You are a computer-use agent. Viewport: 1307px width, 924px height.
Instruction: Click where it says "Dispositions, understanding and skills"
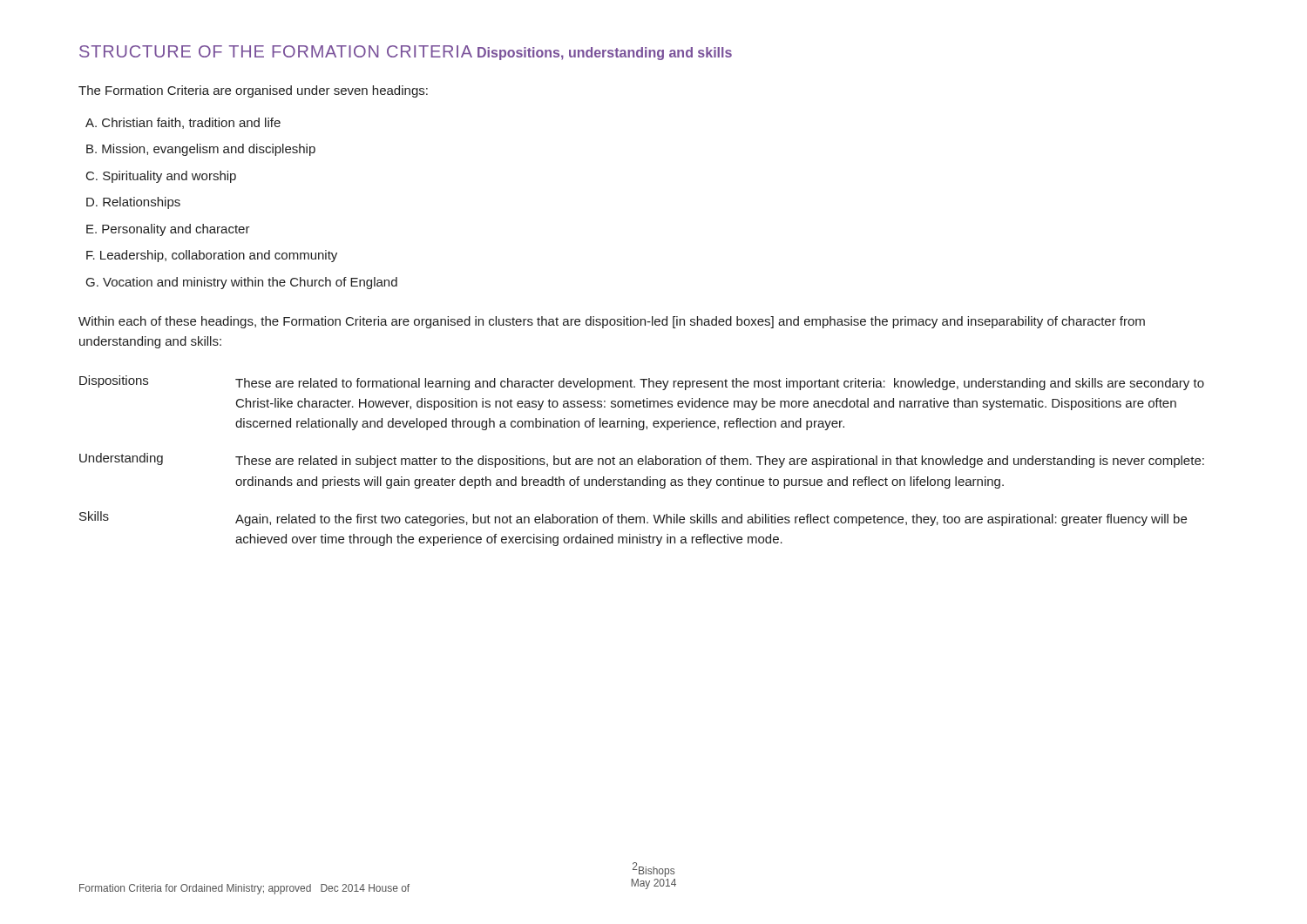[604, 53]
